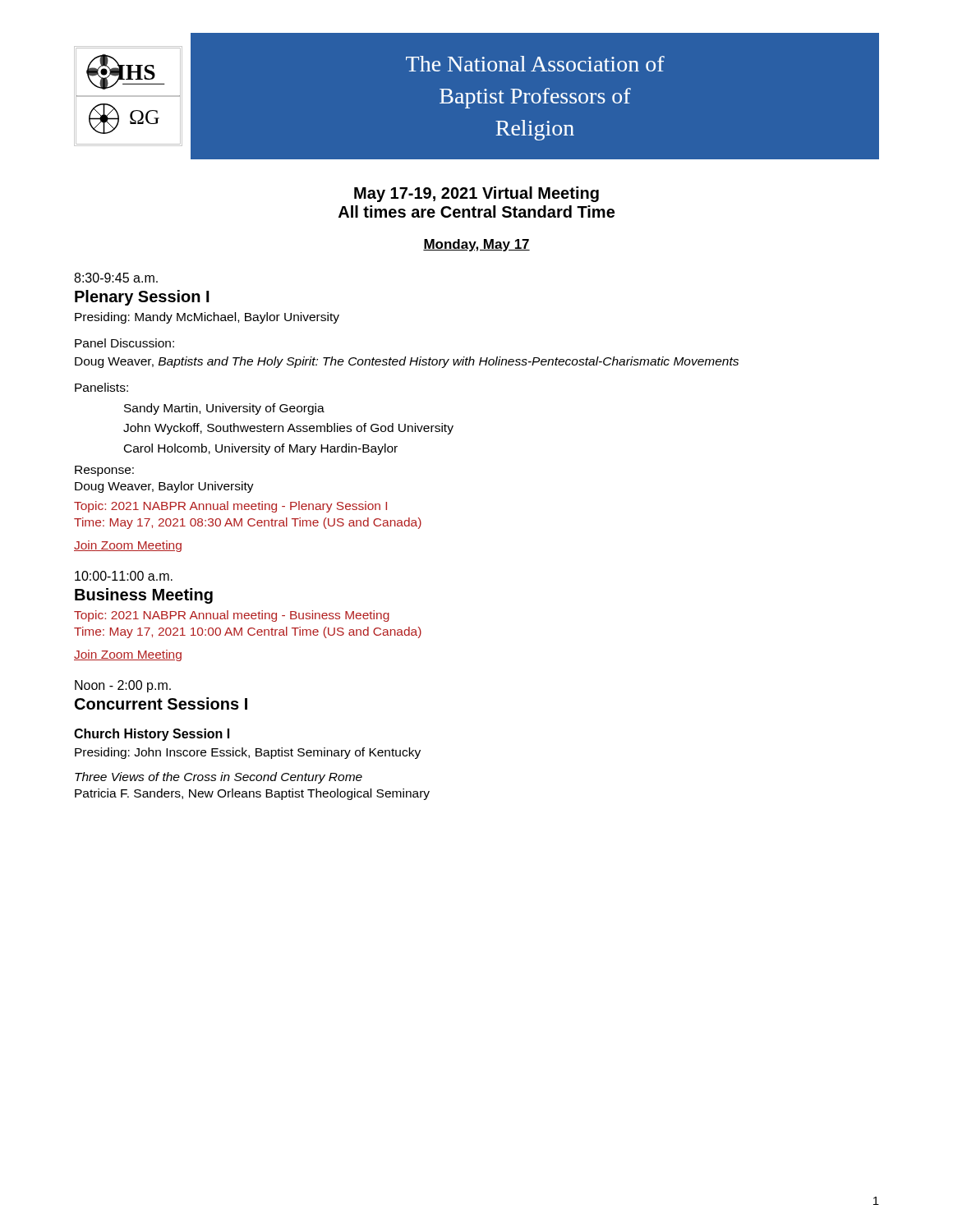
Task: Where is the passage that starts "Doug Weaver, Baptists and The Holy Spirit:"?
Action: click(406, 361)
